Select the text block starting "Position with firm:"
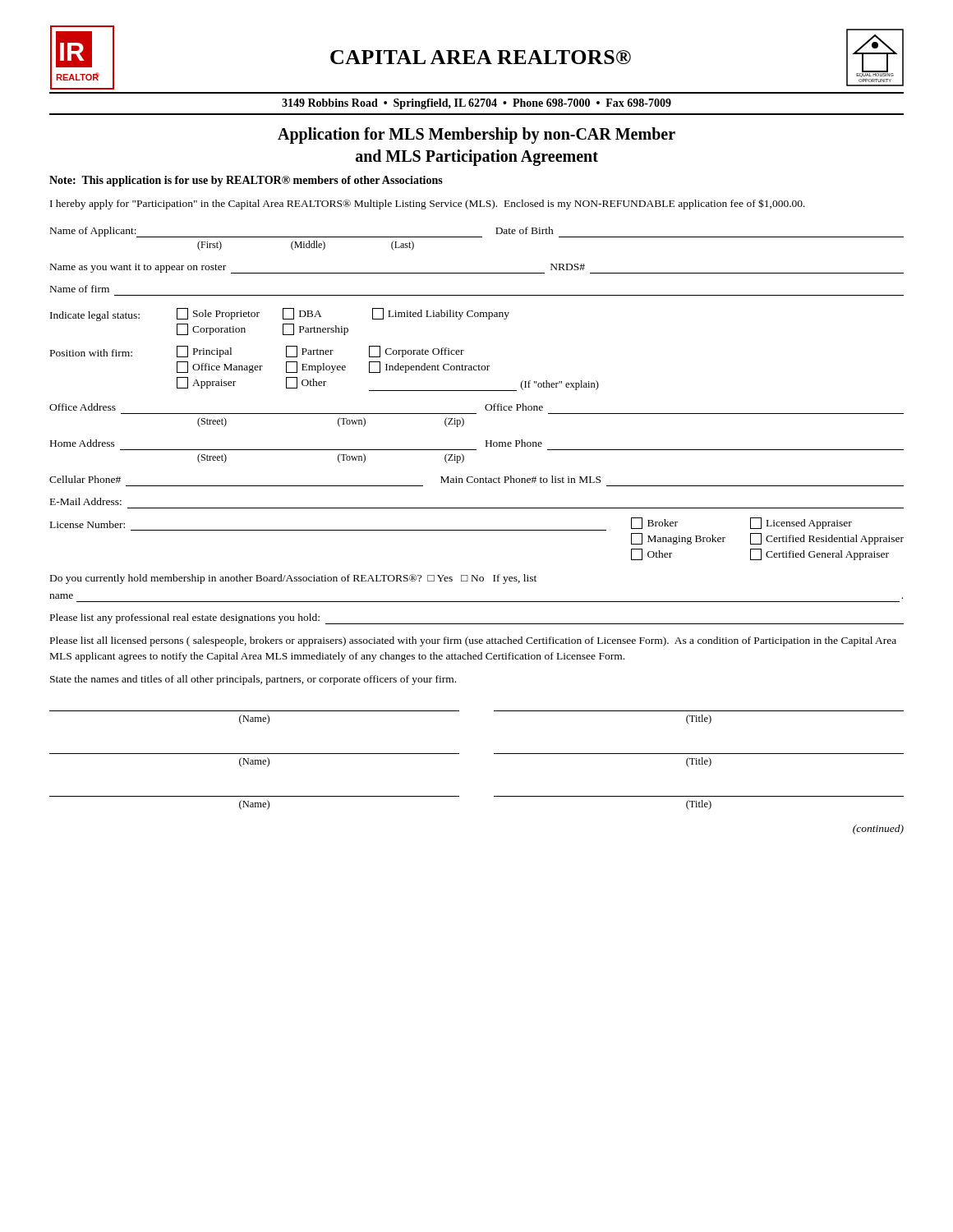Image resolution: width=953 pixels, height=1232 pixels. tap(324, 368)
